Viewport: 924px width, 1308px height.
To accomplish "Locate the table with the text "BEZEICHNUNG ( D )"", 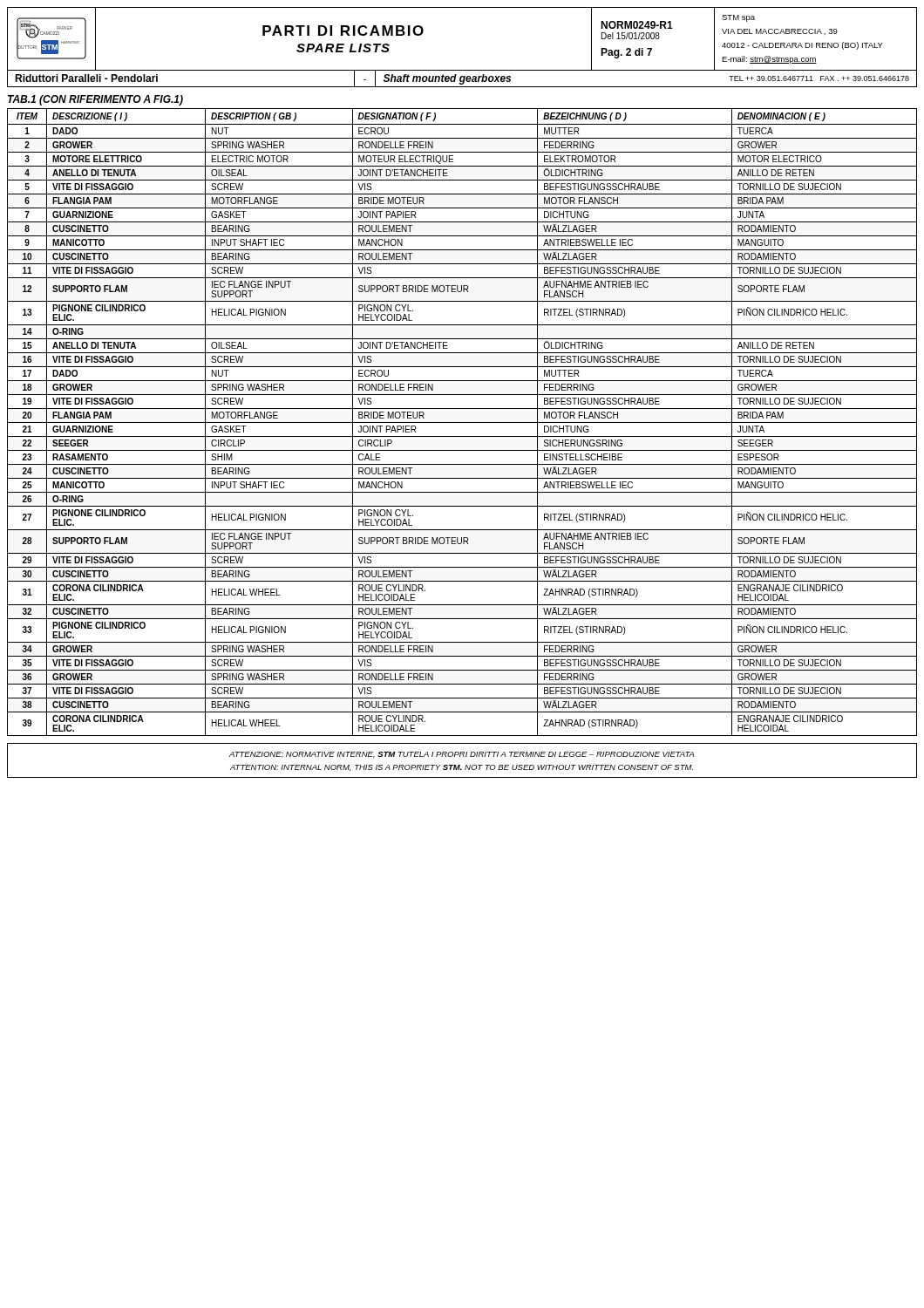I will pyautogui.click(x=462, y=422).
